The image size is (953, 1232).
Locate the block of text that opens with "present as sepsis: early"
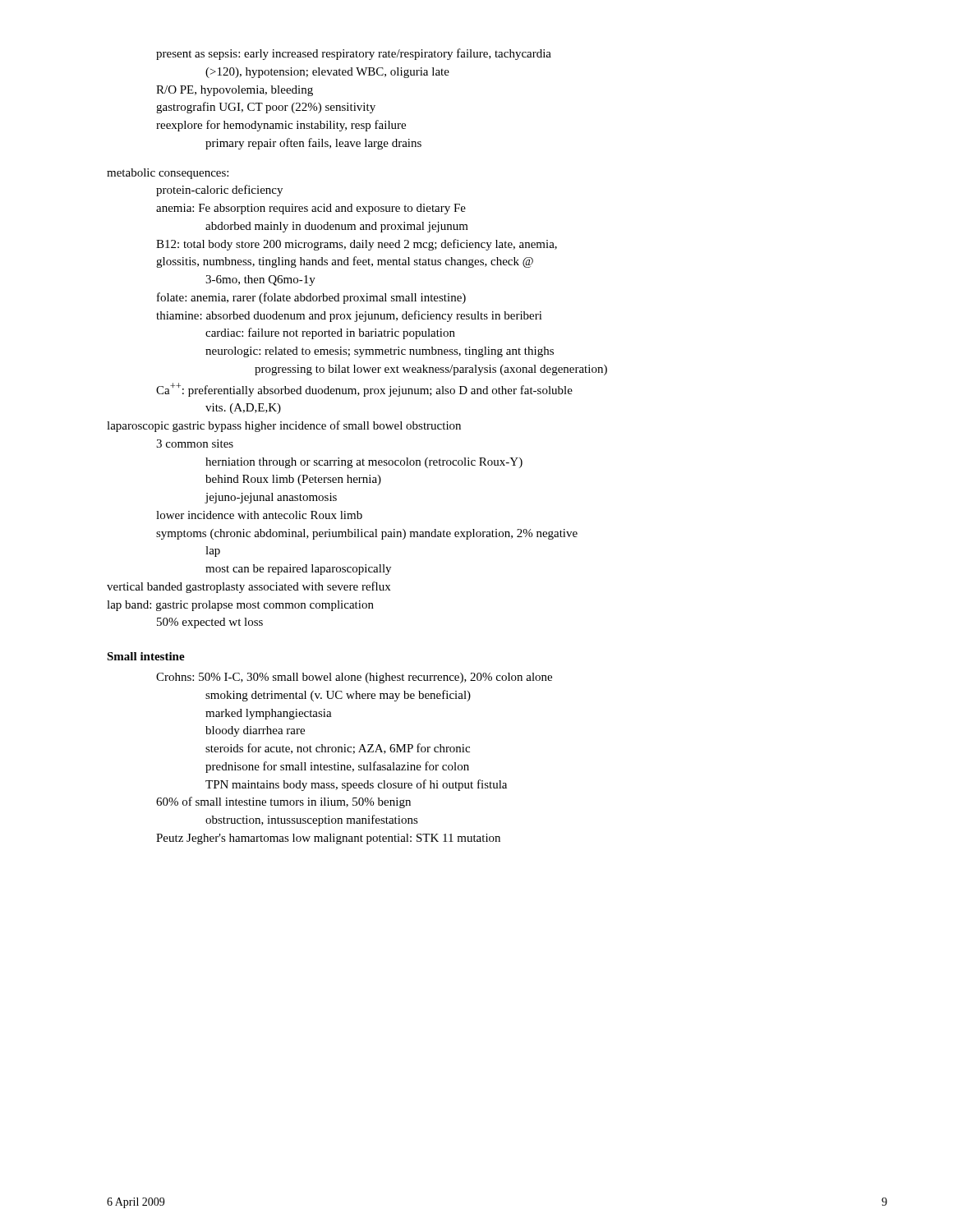point(354,54)
